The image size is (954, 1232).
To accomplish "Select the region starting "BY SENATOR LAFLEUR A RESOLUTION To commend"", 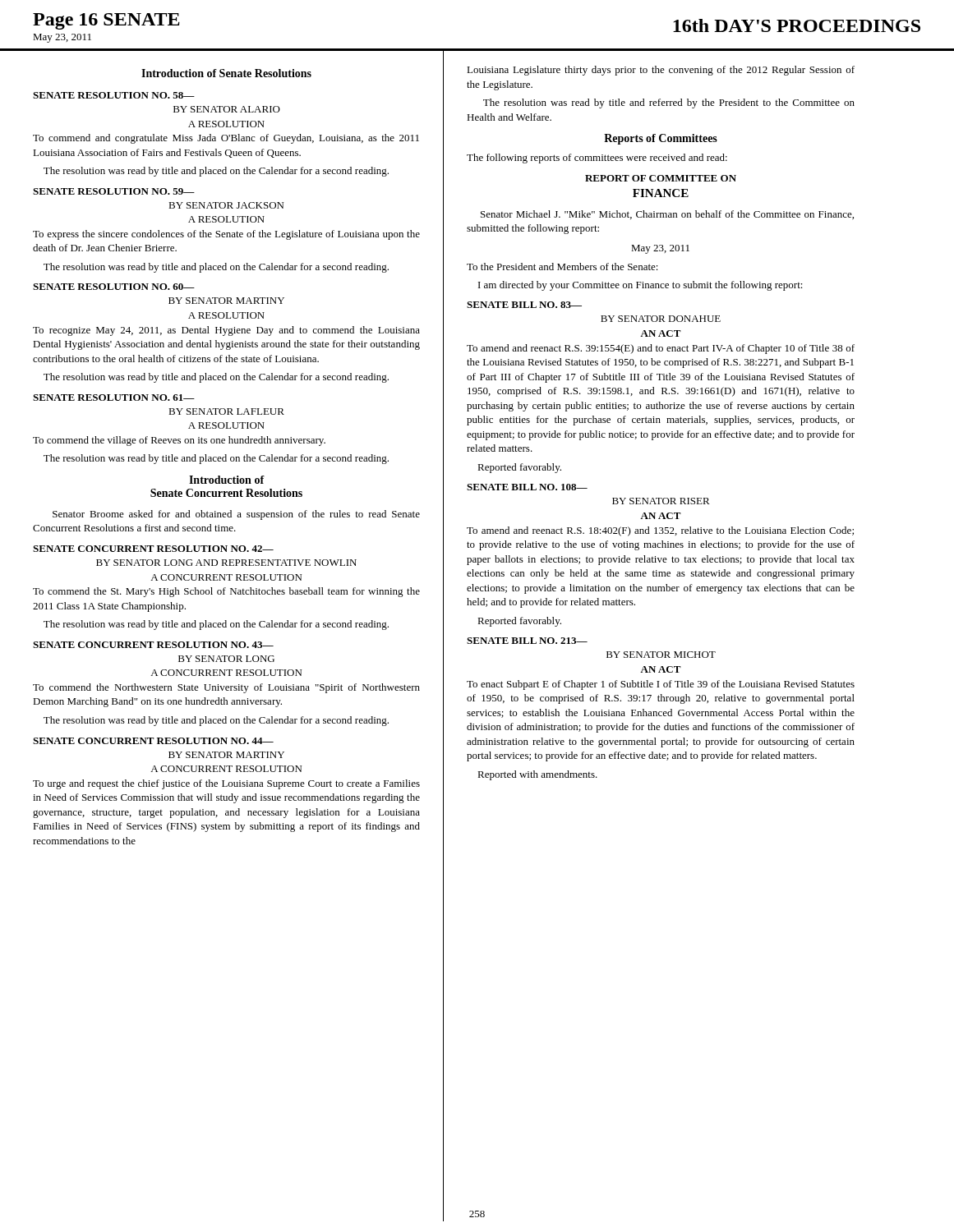I will [x=226, y=425].
